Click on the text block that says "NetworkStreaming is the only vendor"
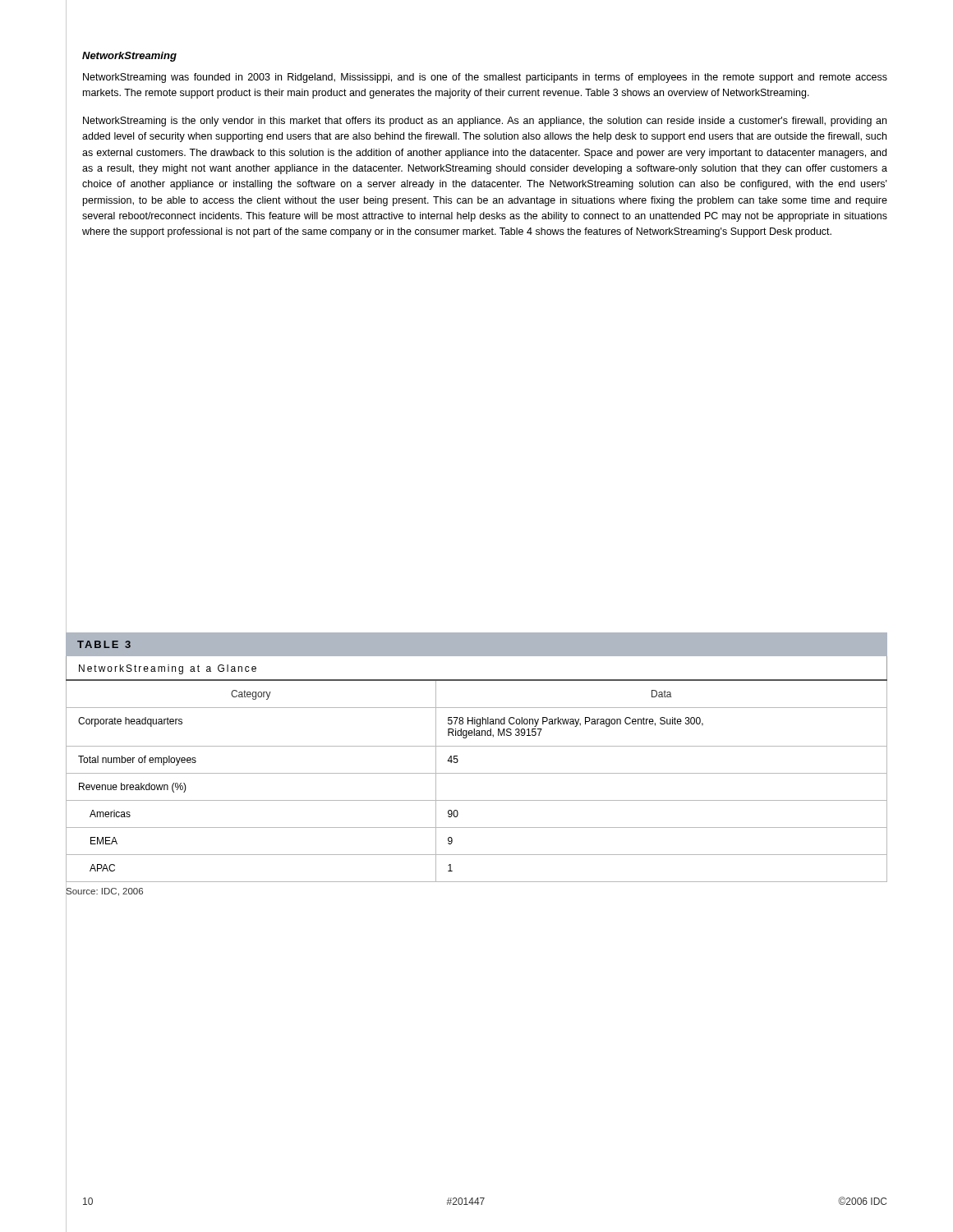This screenshot has width=953, height=1232. point(485,176)
